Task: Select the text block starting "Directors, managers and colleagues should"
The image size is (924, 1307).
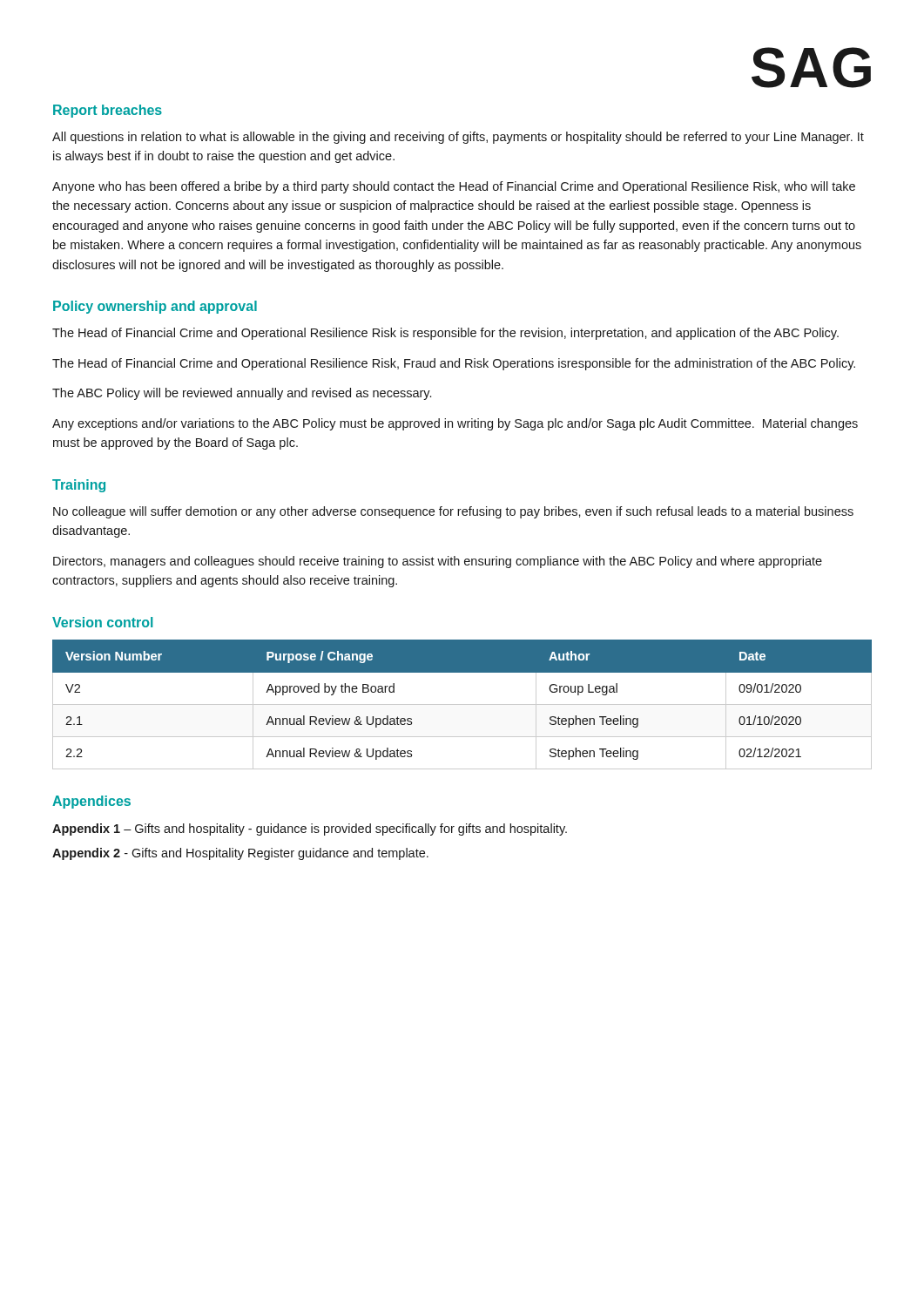Action: pos(437,571)
